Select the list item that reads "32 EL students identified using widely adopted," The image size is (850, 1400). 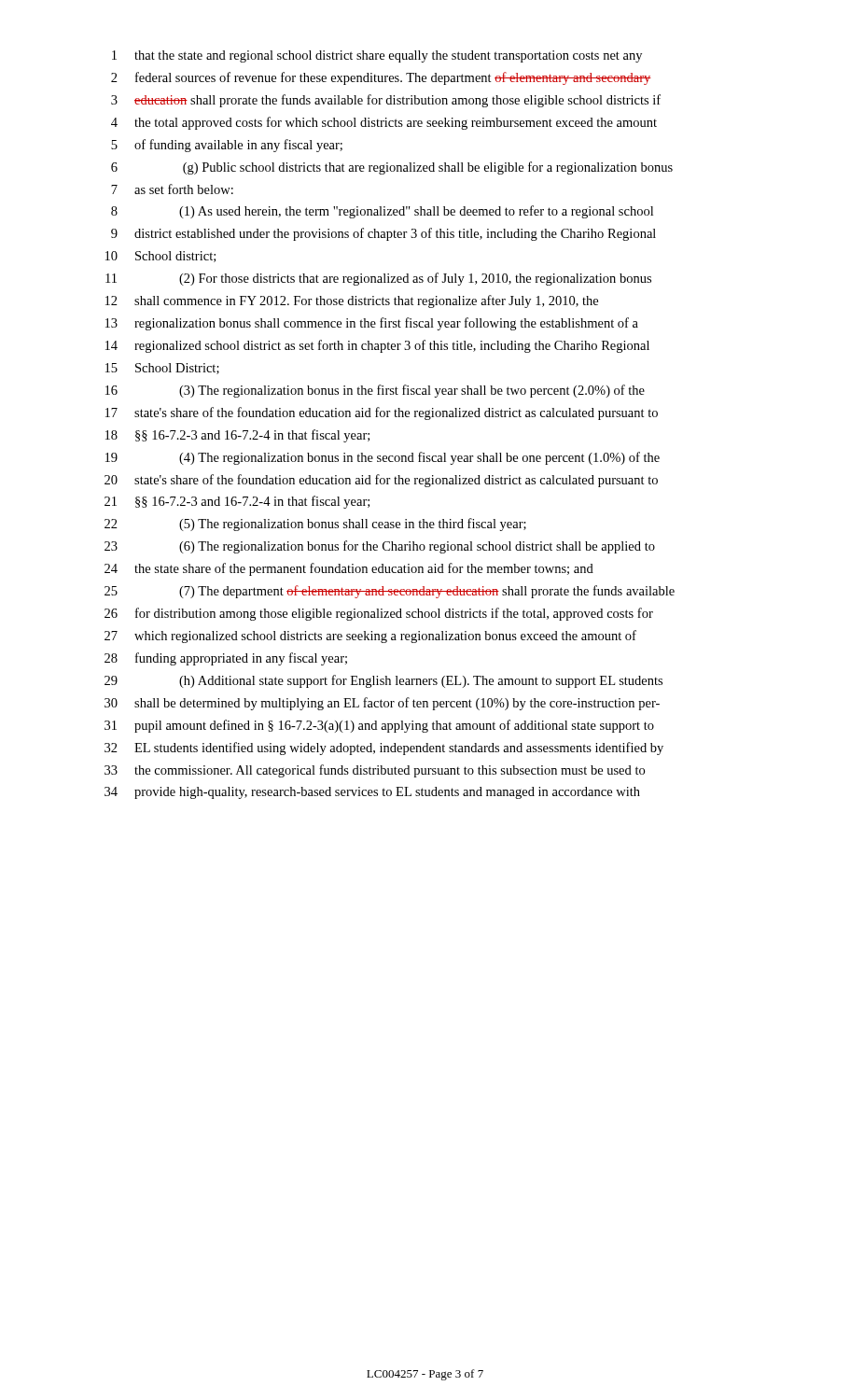432,748
